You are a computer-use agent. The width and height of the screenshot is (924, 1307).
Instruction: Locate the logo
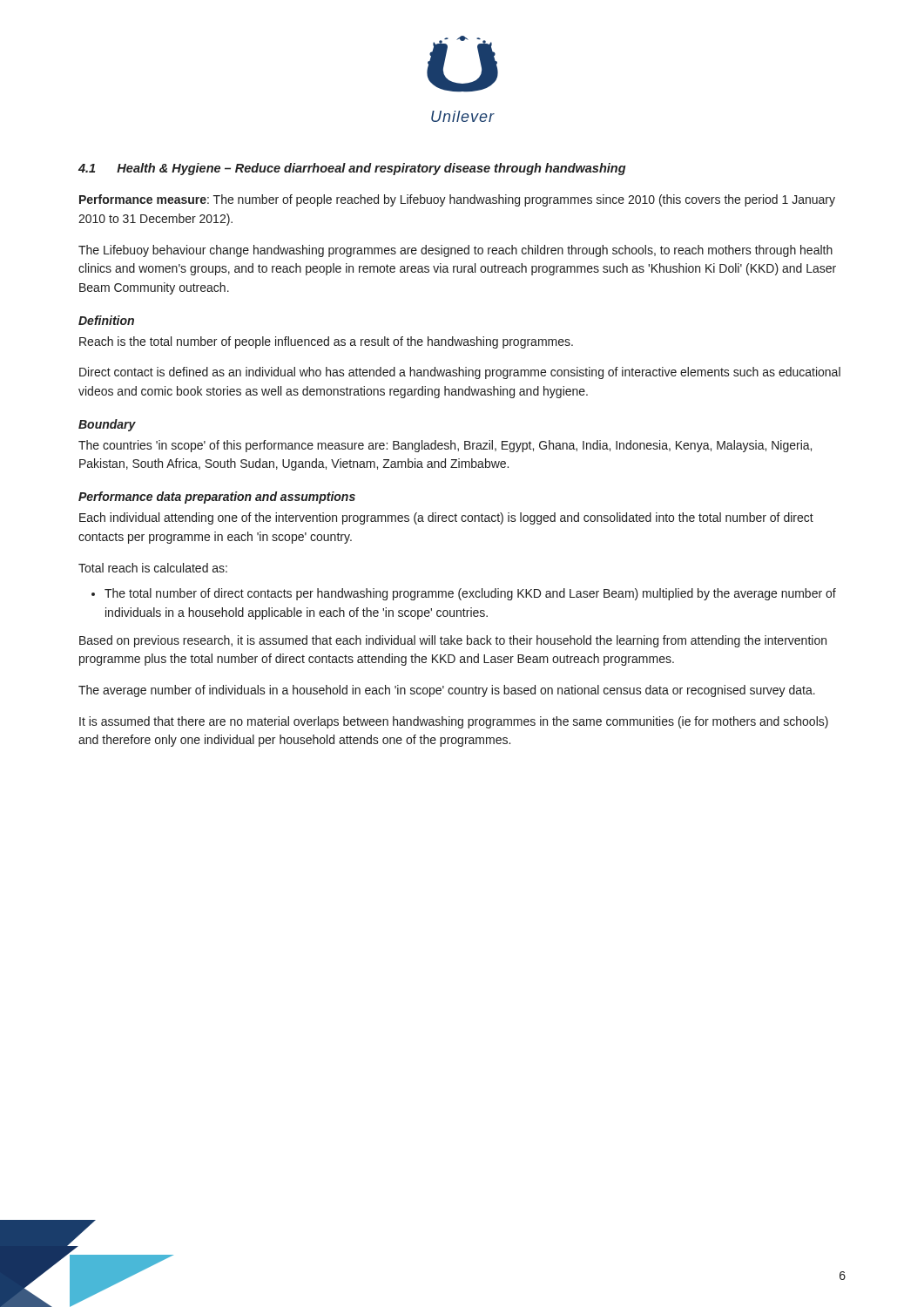pyautogui.click(x=462, y=75)
